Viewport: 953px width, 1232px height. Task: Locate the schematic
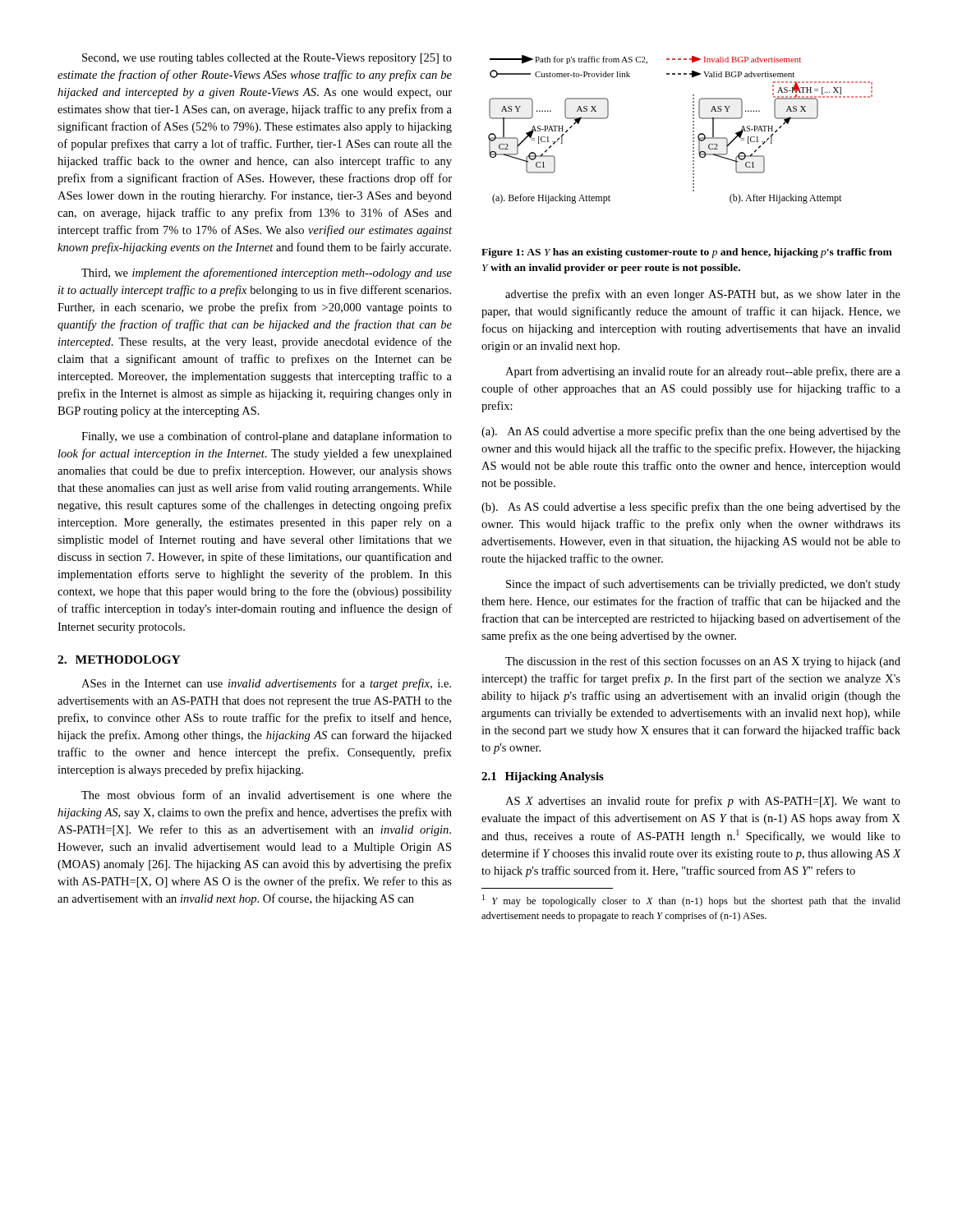[x=691, y=144]
